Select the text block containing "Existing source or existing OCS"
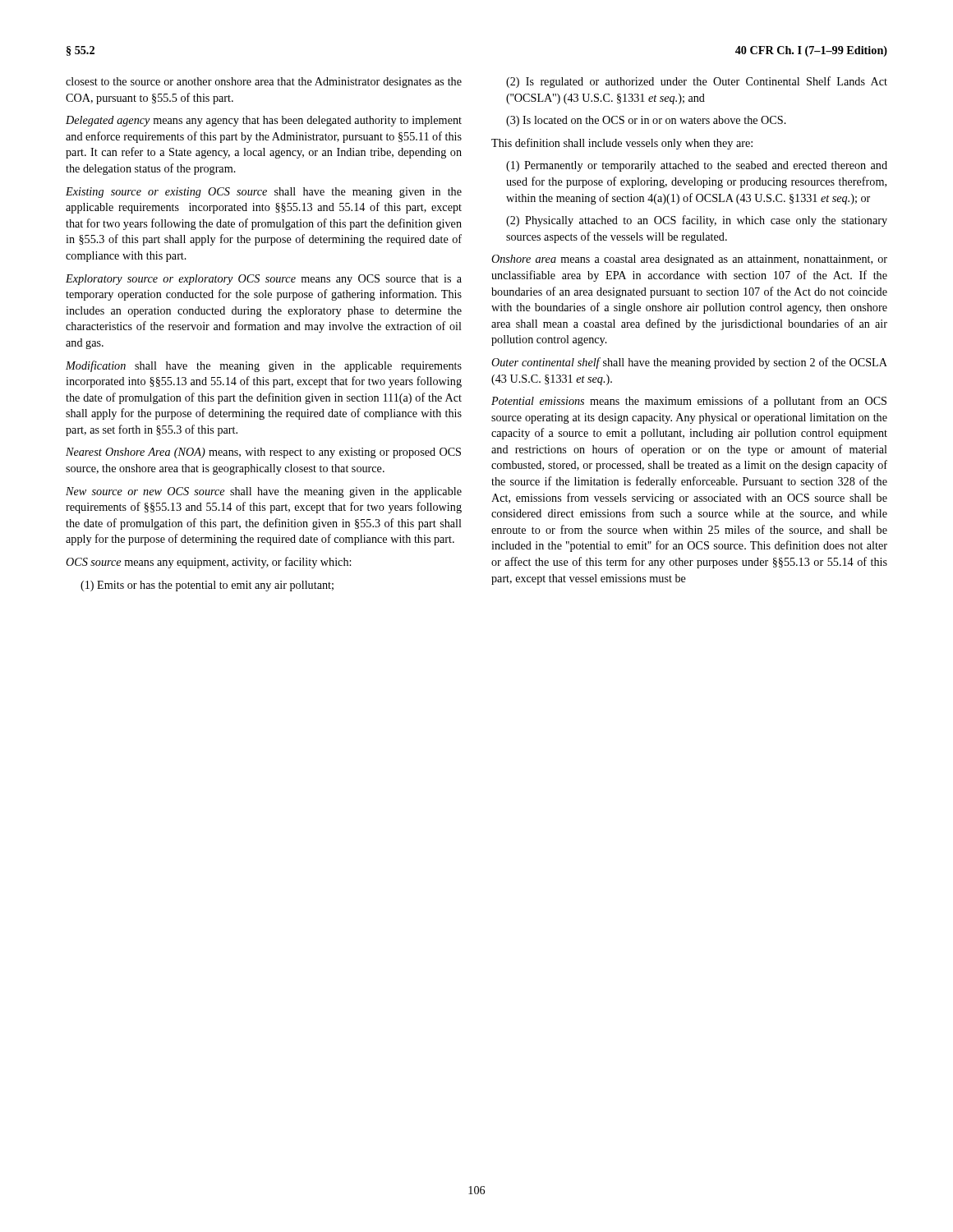 point(264,224)
